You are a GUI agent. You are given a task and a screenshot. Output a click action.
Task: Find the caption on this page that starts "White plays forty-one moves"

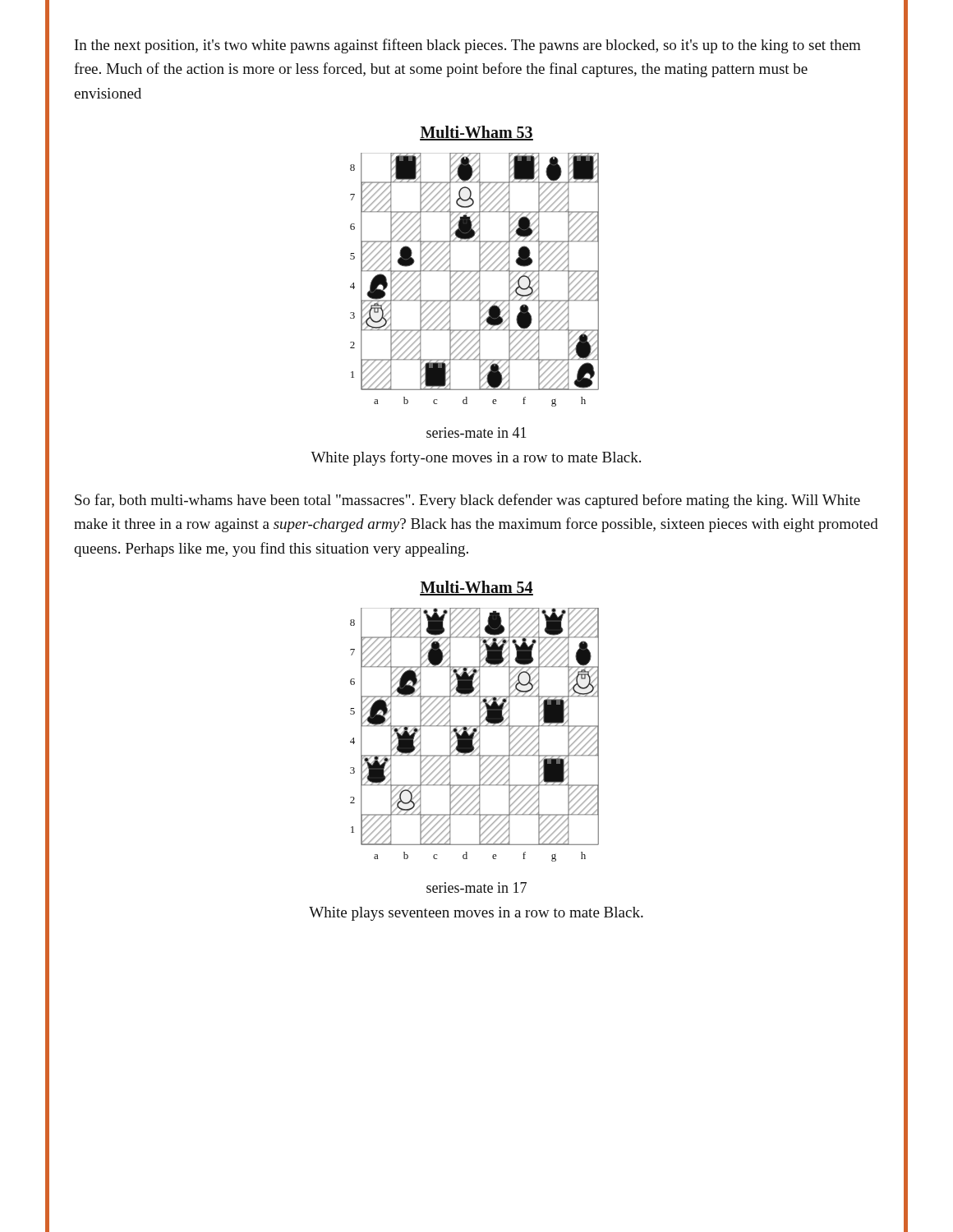click(x=476, y=457)
